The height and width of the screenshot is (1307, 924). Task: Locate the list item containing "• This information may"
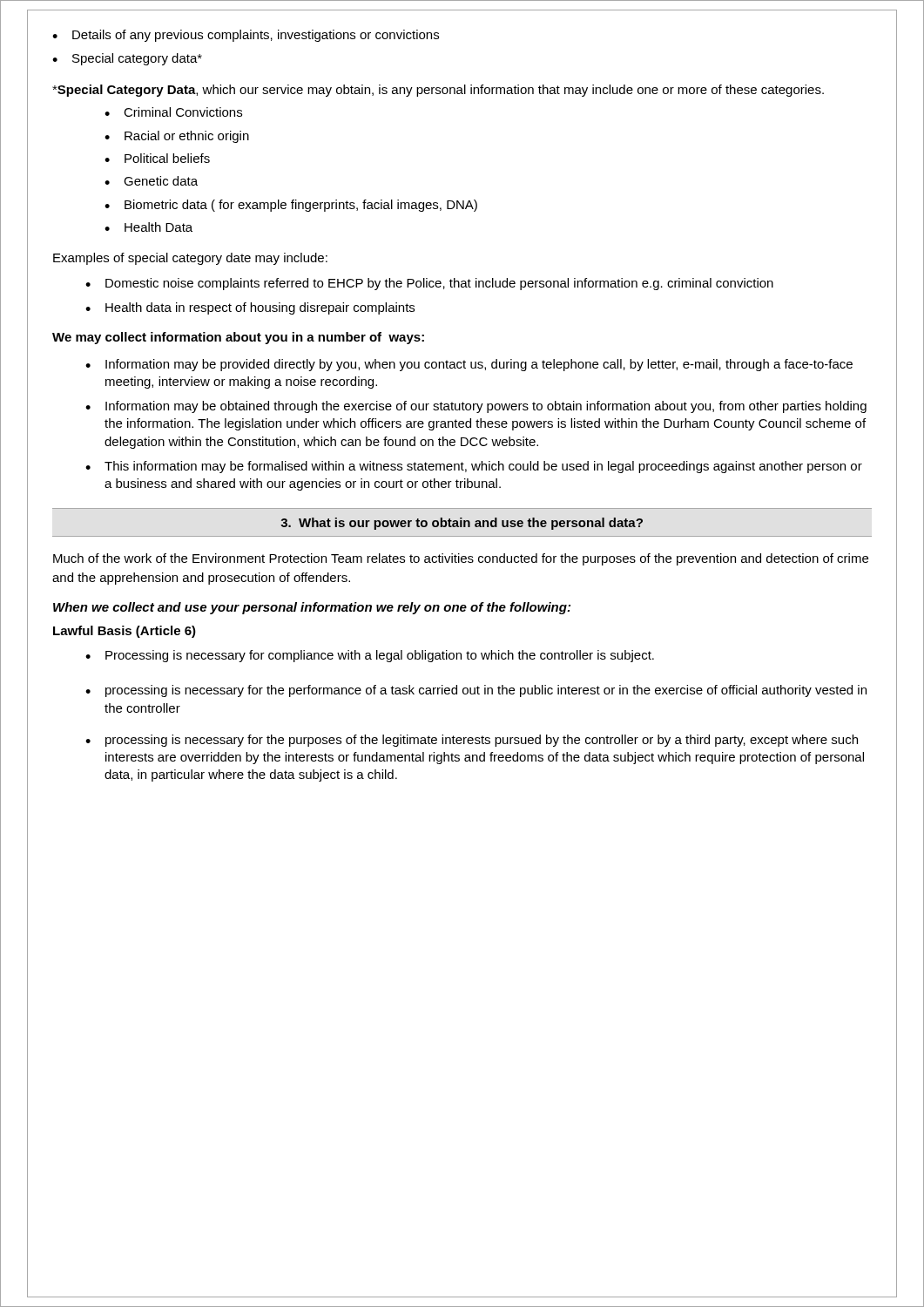coord(479,475)
